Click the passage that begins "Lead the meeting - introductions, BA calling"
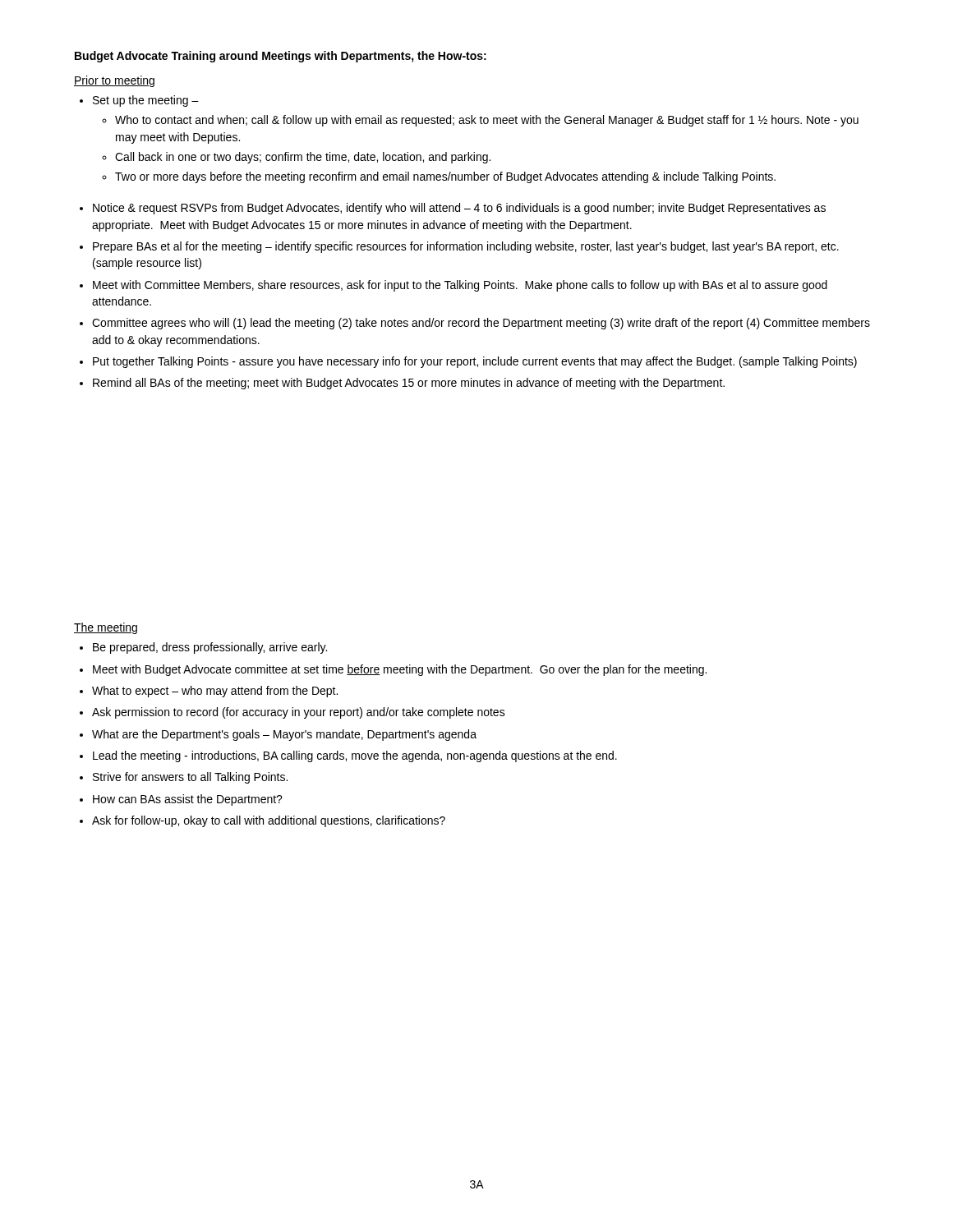The width and height of the screenshot is (953, 1232). pos(355,756)
